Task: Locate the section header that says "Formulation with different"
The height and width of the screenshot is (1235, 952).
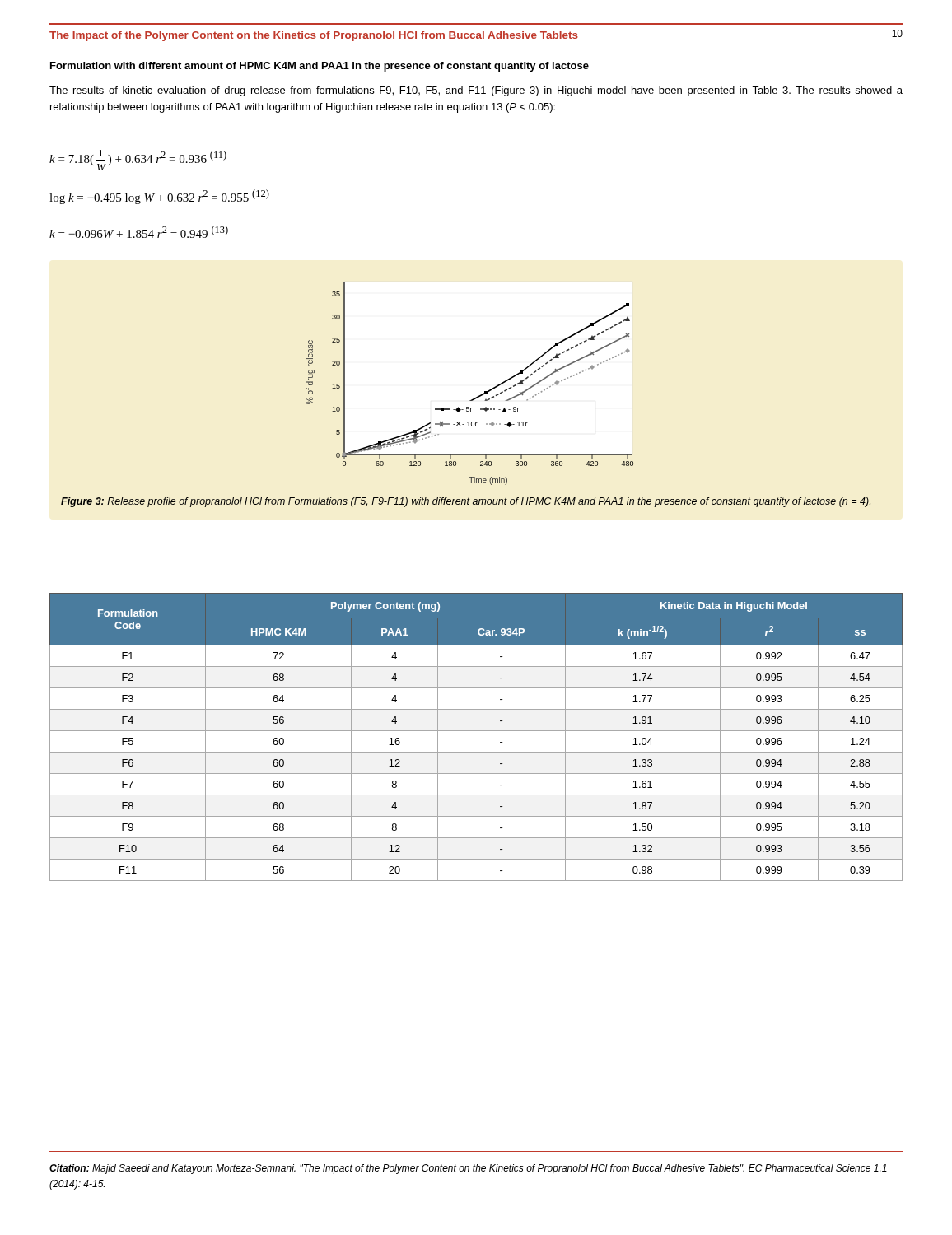Action: (x=319, y=65)
